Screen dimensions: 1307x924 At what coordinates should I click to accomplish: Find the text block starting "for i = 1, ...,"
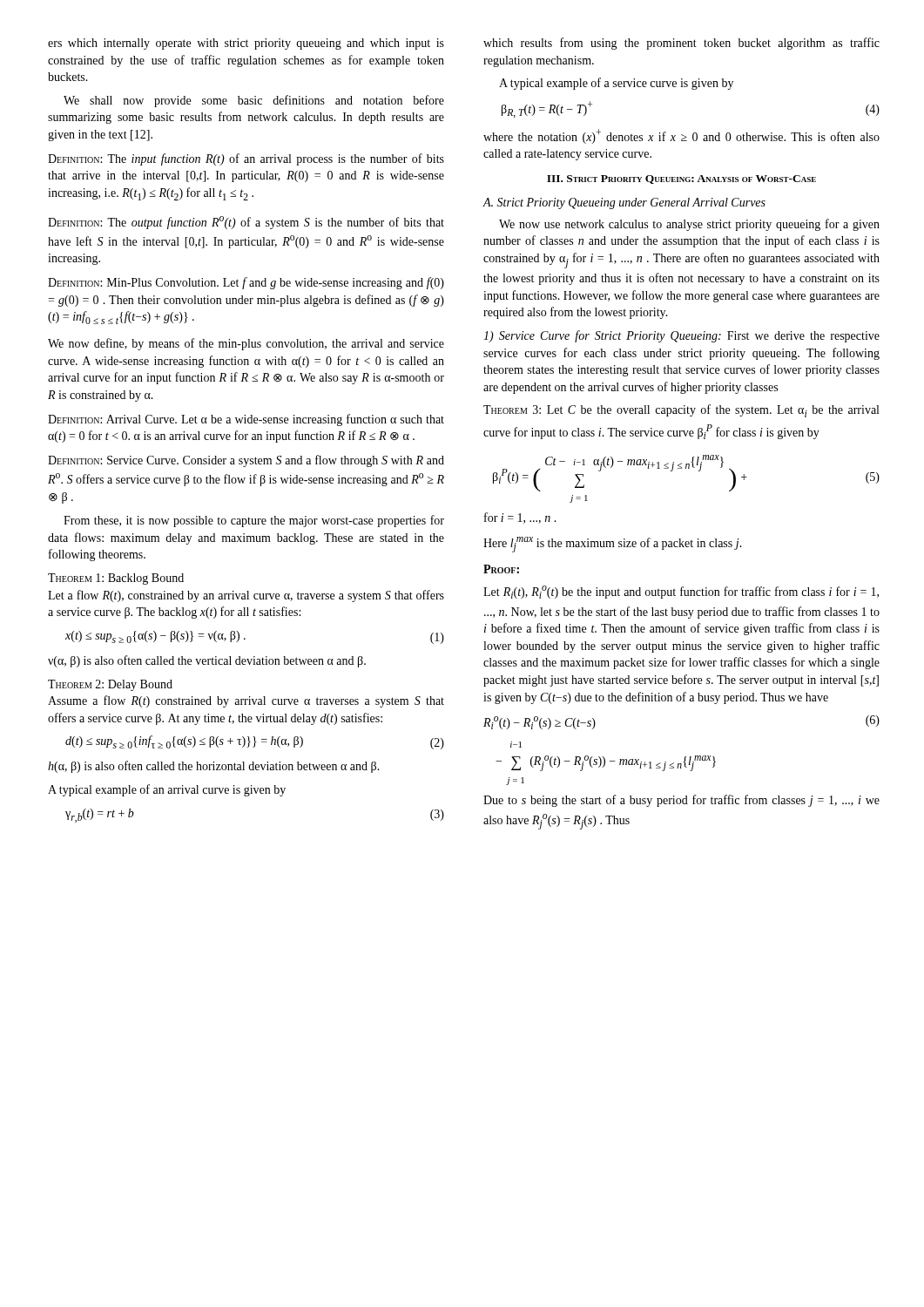(681, 532)
